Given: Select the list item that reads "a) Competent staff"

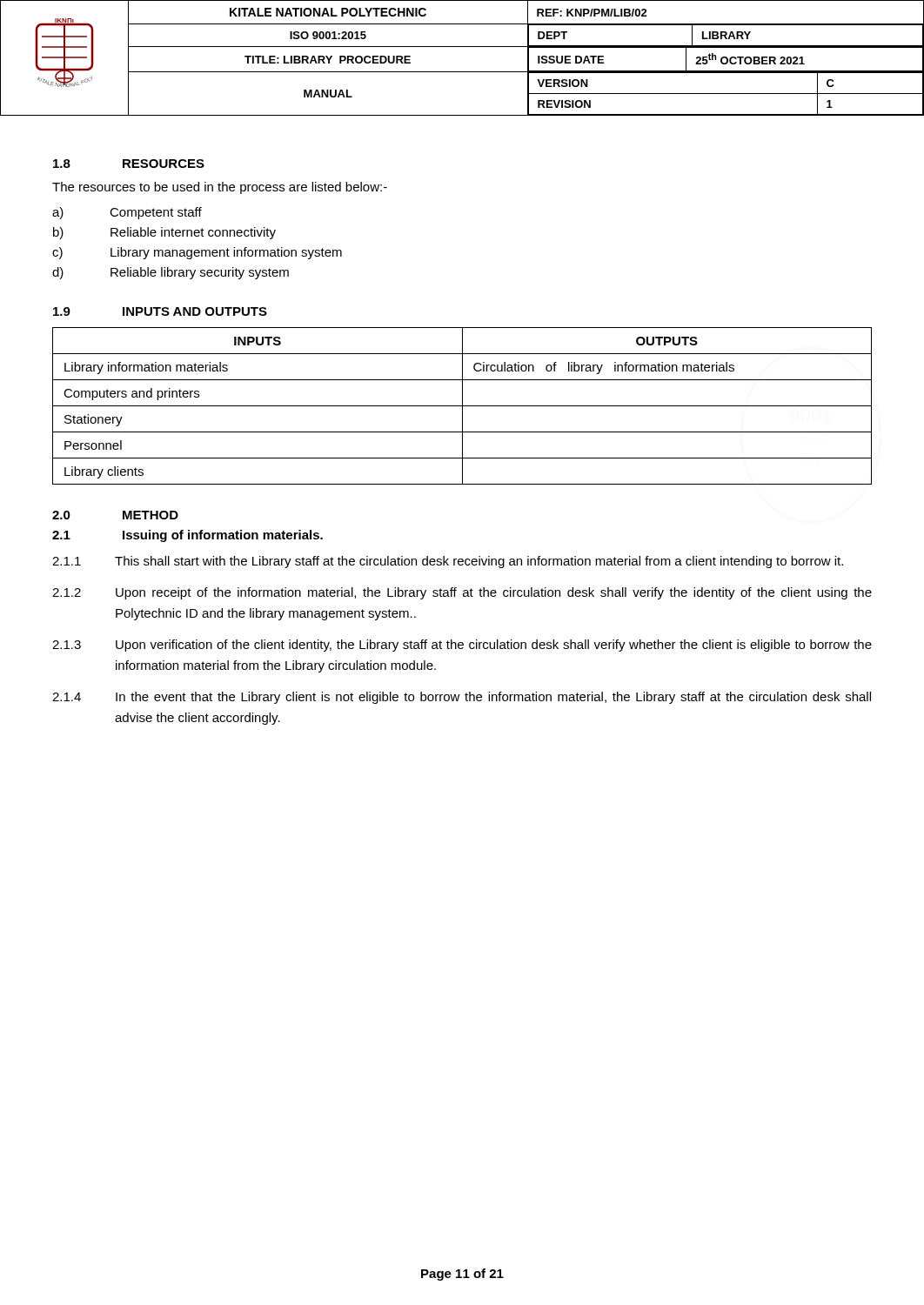Looking at the screenshot, I should [x=127, y=212].
